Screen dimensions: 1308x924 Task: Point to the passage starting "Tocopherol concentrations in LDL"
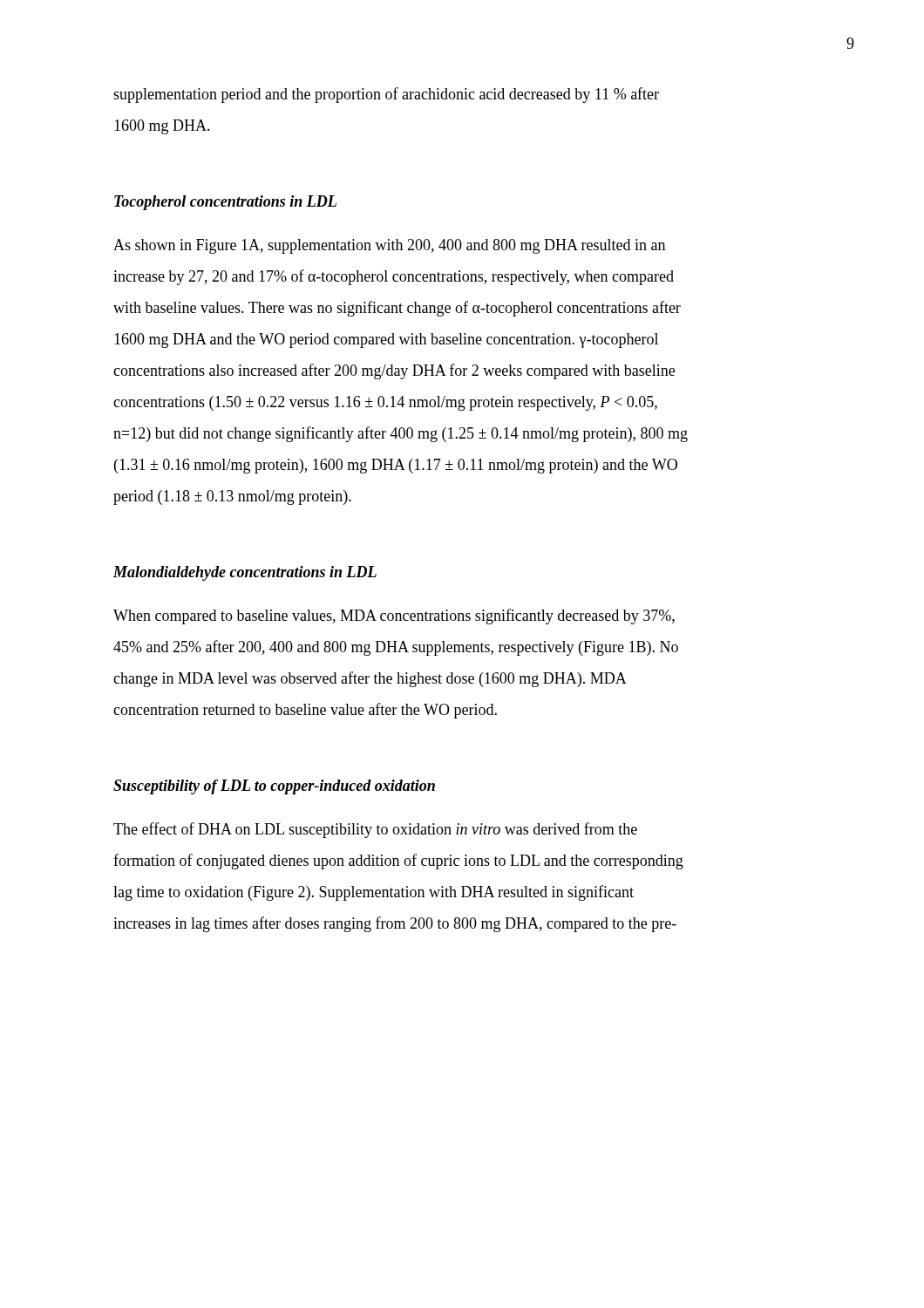[225, 201]
